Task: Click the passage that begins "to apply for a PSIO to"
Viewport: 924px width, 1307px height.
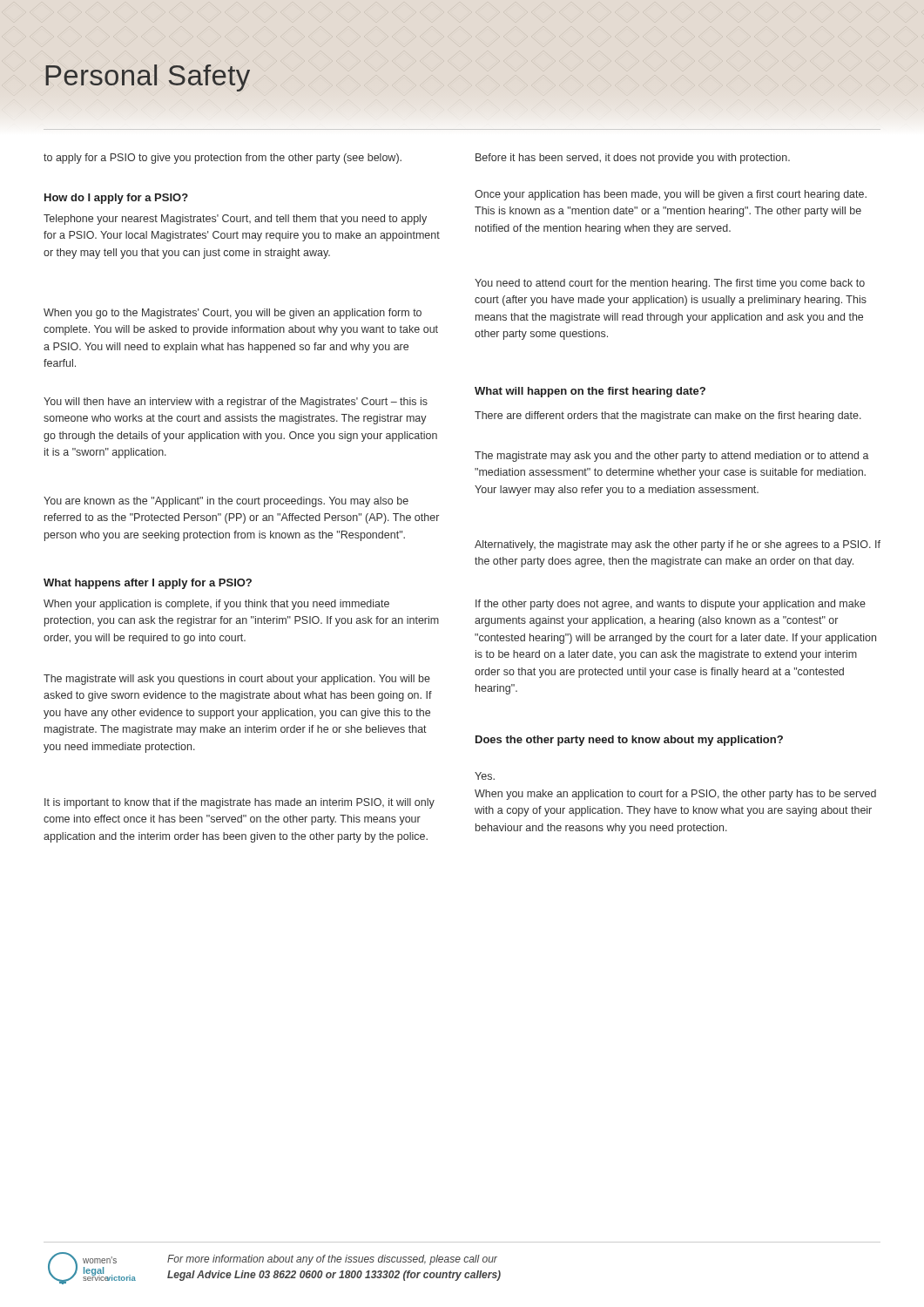Action: point(223,158)
